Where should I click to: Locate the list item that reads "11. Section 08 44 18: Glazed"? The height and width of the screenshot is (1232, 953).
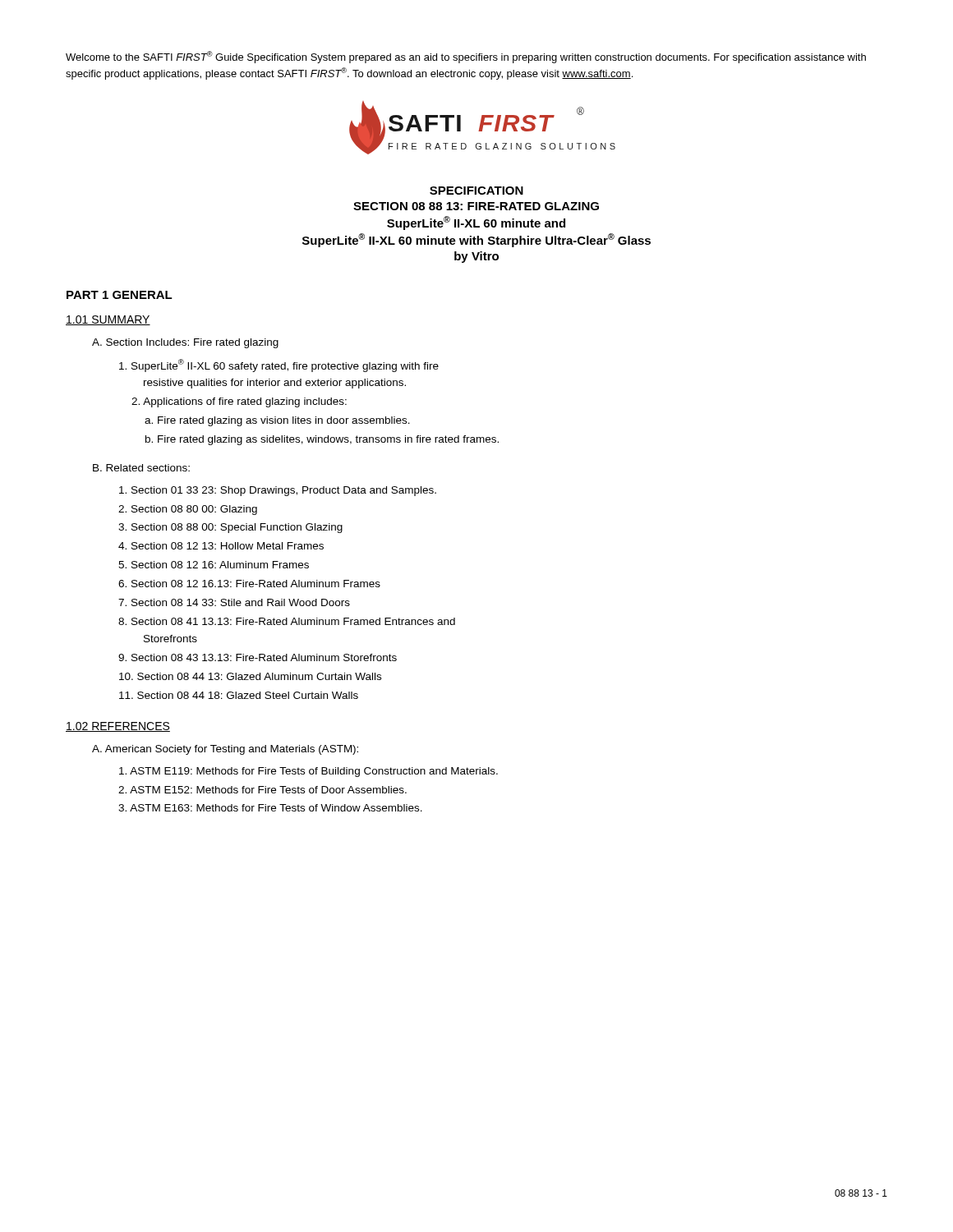coord(238,695)
